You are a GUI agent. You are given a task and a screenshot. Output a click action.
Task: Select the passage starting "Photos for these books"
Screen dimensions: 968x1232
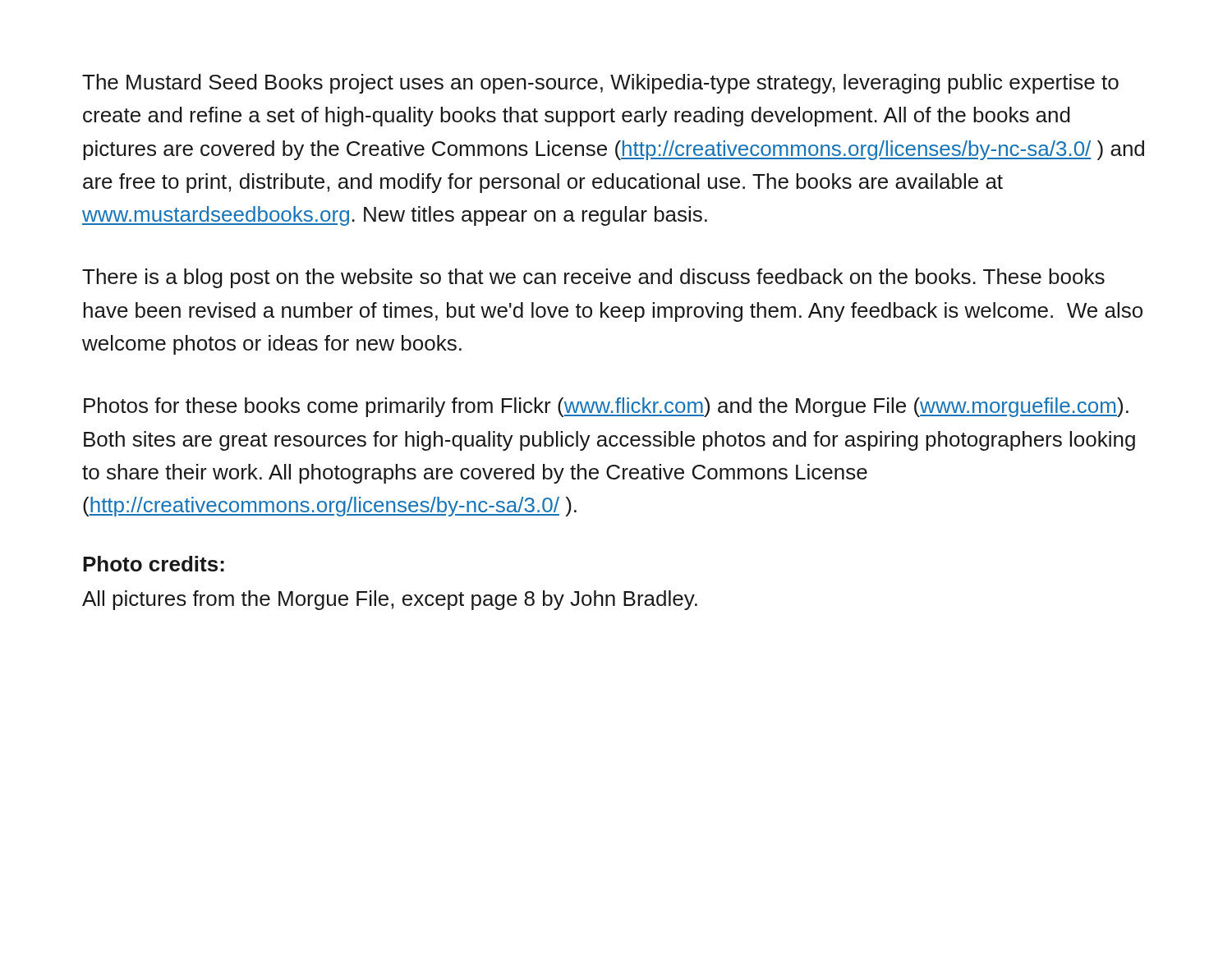609,456
